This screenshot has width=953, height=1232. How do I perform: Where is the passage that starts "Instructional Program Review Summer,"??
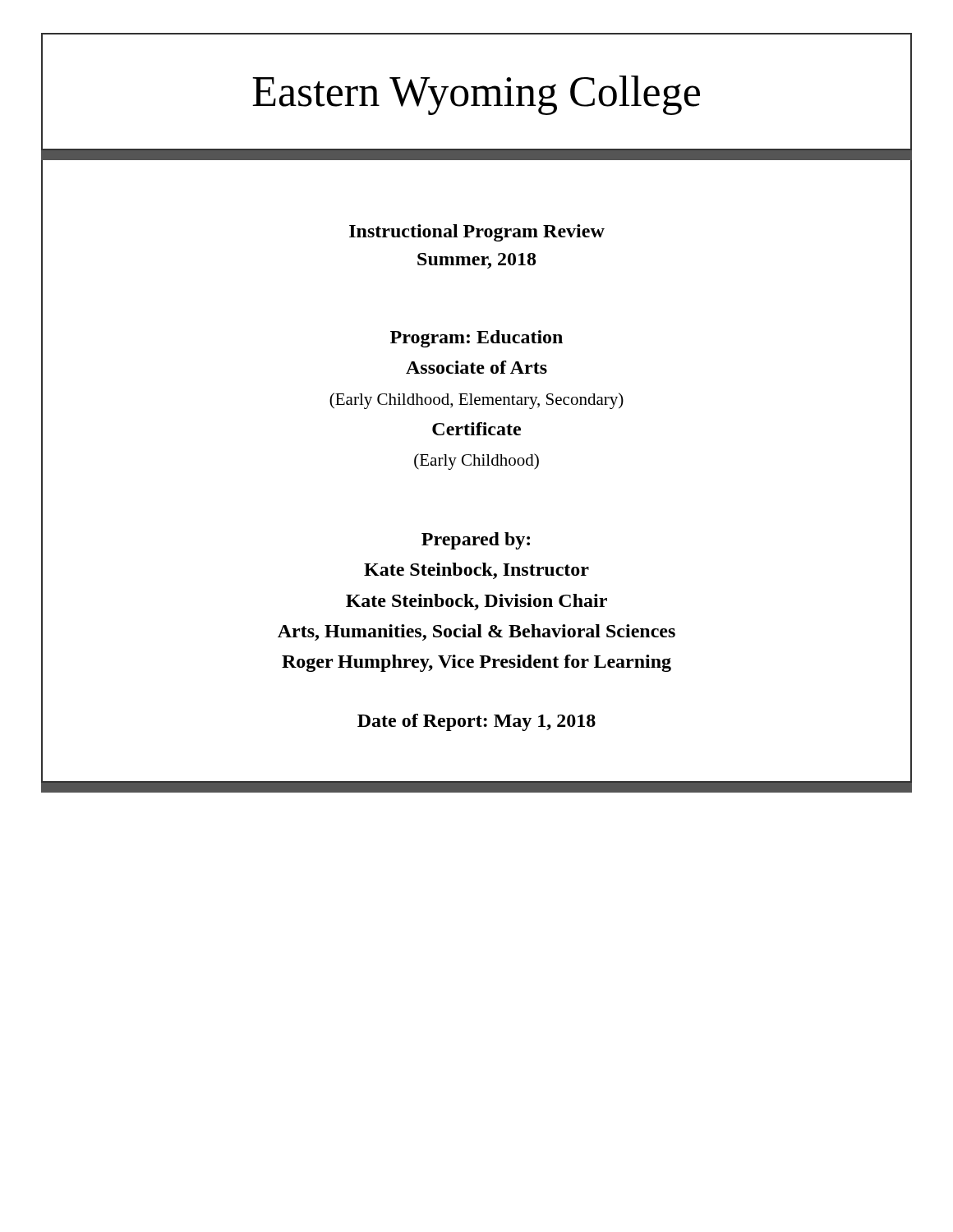pos(476,245)
